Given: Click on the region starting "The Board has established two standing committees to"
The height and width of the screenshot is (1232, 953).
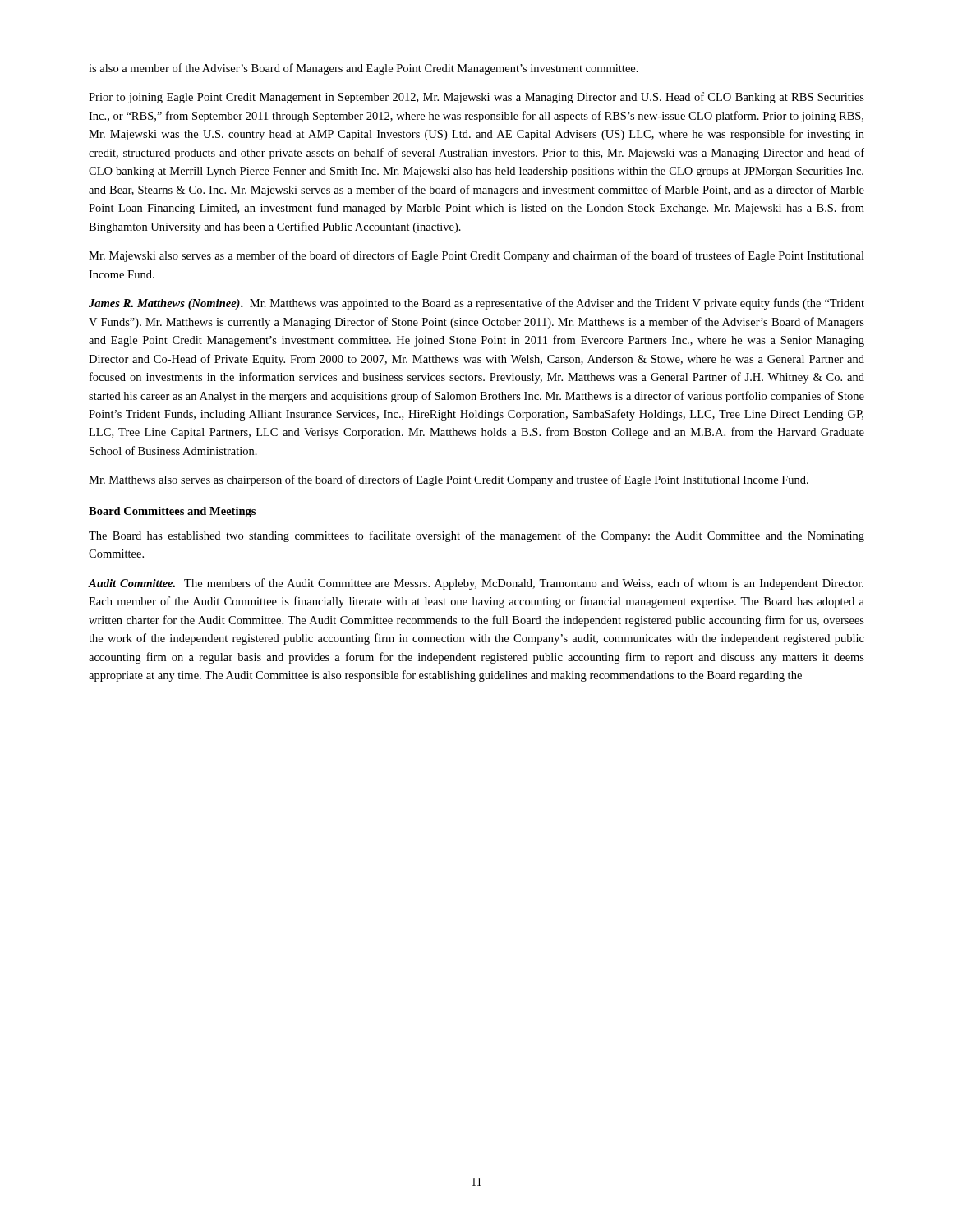Looking at the screenshot, I should (476, 545).
